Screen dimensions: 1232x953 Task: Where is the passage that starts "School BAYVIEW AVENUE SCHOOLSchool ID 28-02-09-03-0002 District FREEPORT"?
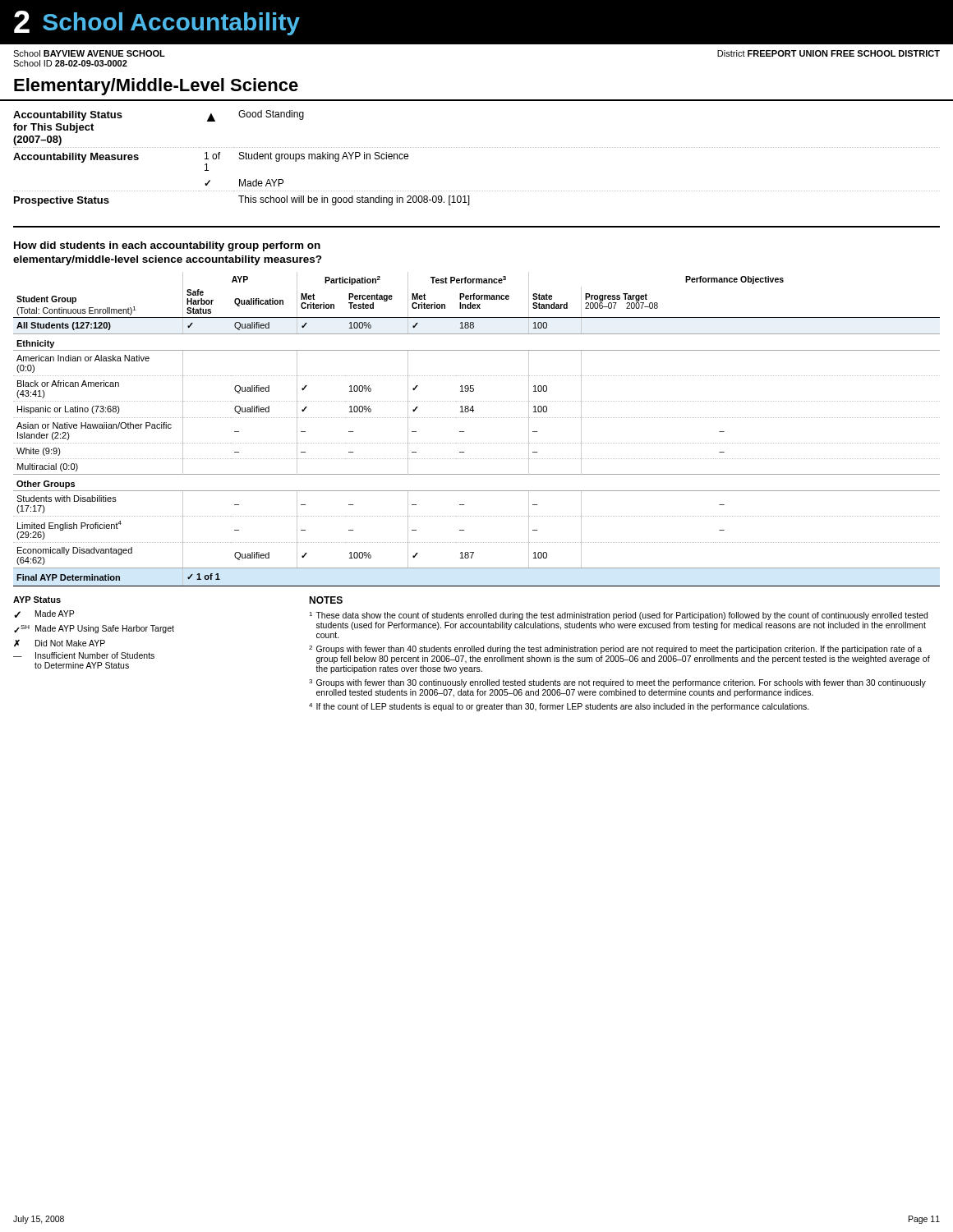[x=92, y=54]
